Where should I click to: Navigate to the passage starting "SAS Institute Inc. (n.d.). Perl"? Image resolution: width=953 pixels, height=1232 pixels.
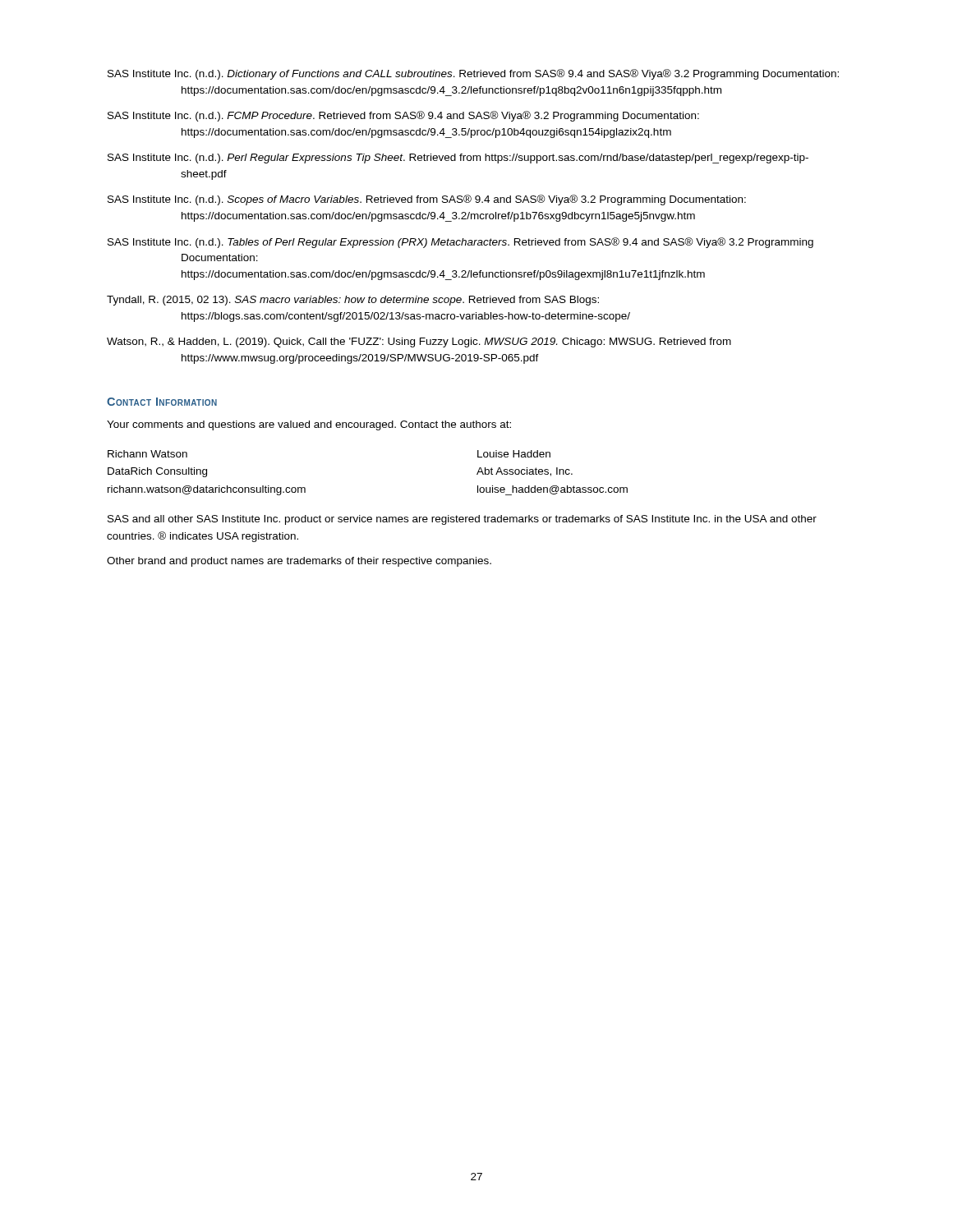[x=458, y=166]
